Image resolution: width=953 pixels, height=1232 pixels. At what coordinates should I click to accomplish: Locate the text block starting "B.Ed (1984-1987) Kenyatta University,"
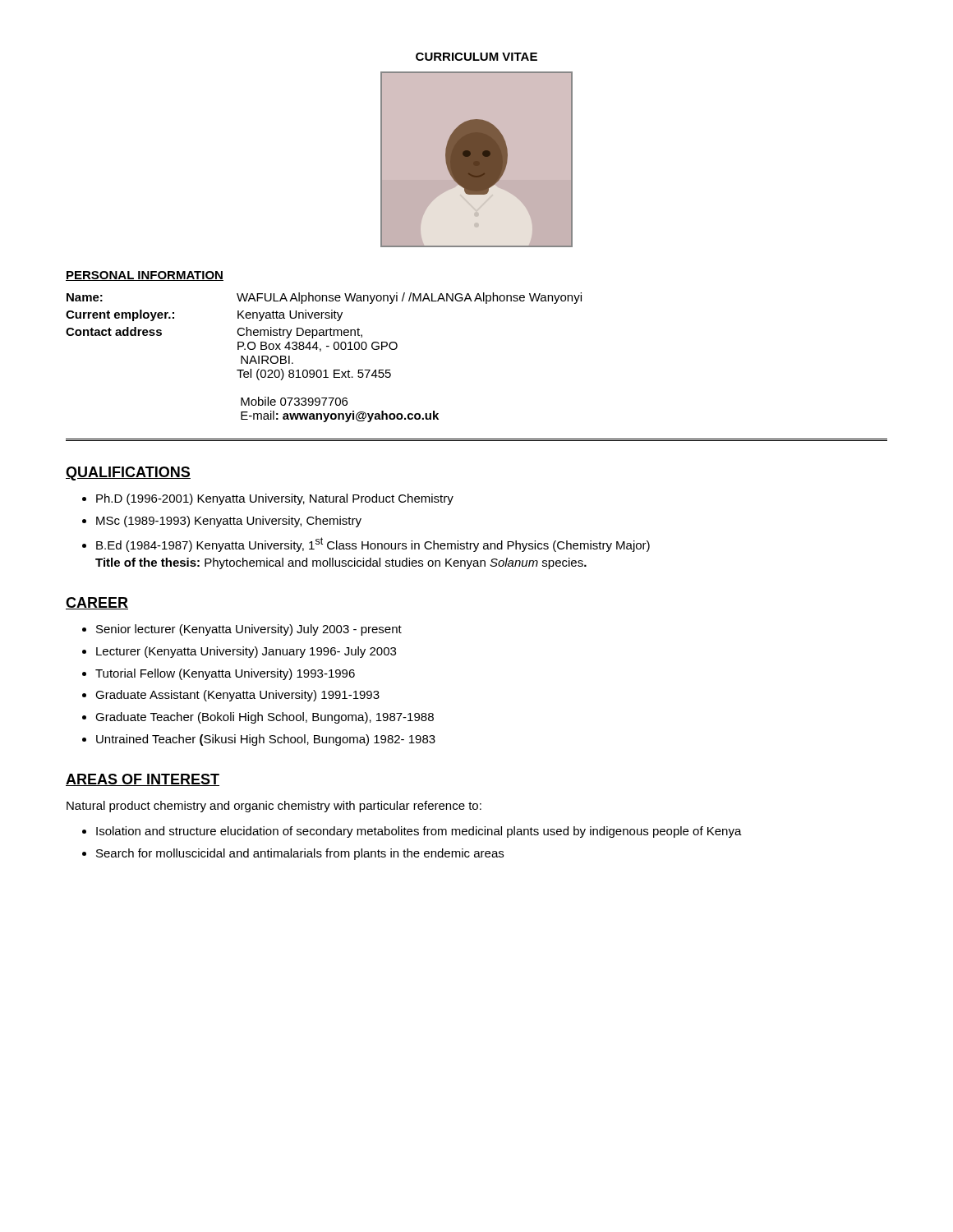tap(373, 552)
